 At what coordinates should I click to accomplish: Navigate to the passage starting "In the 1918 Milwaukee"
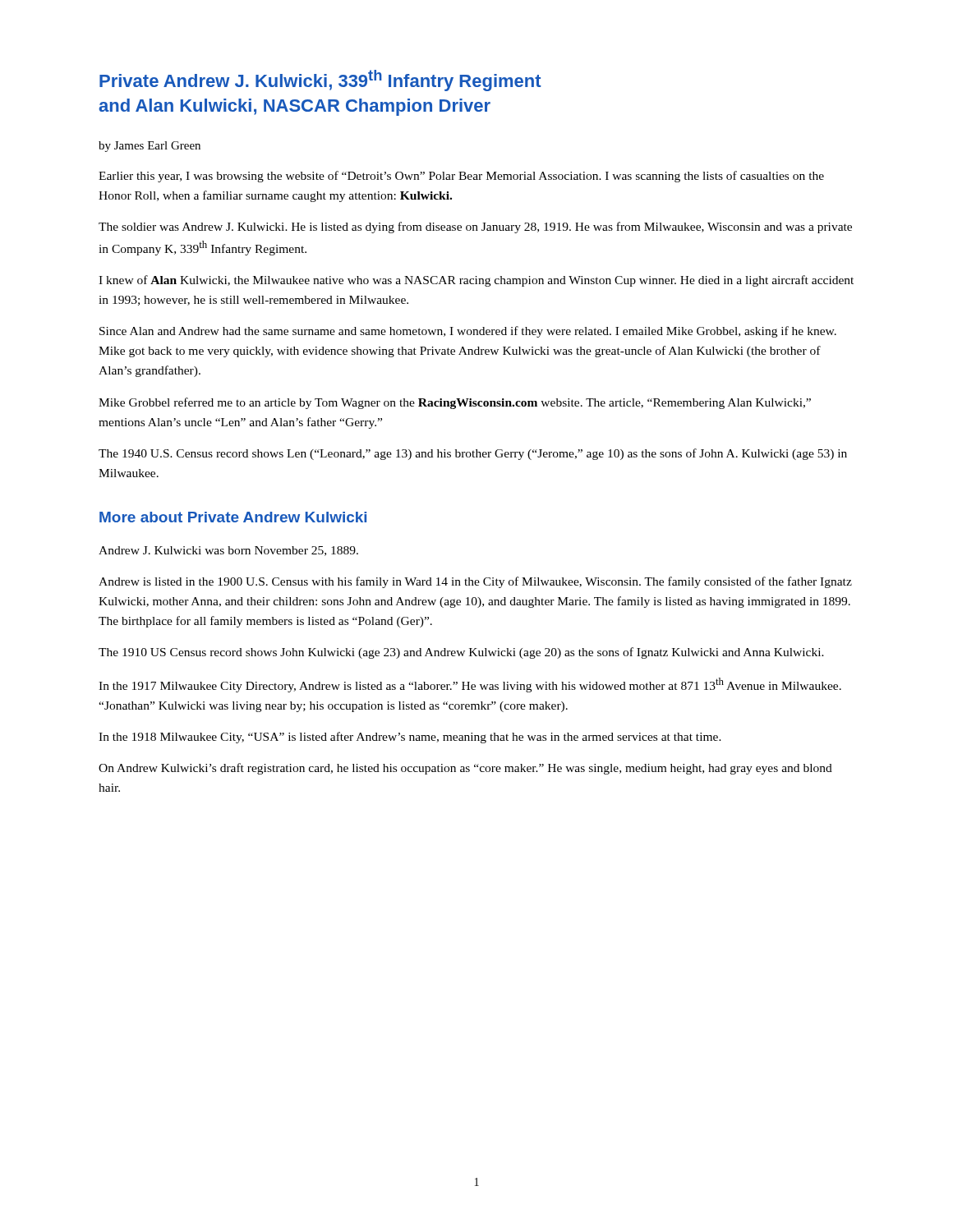tap(410, 737)
